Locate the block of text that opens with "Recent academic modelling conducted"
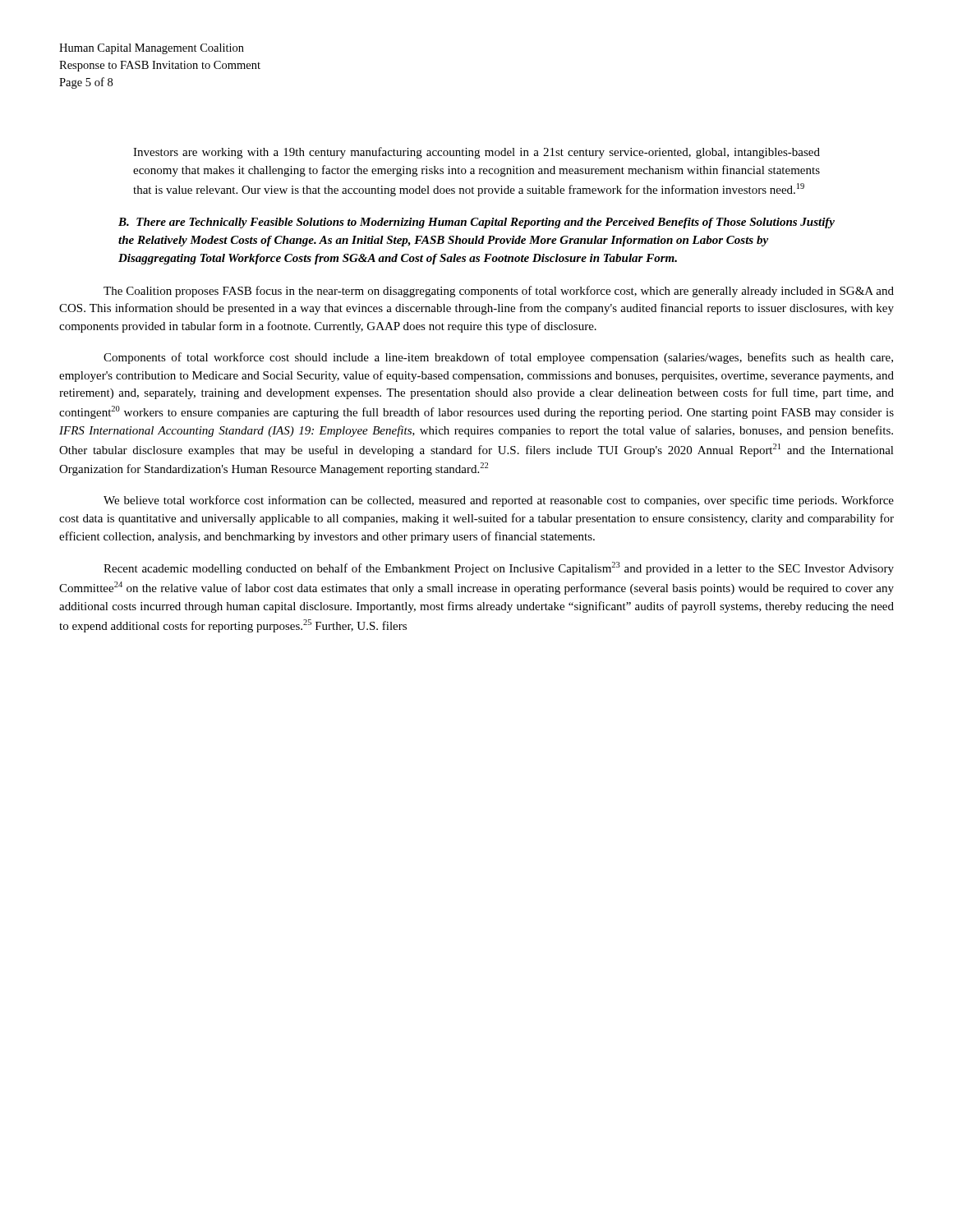 [x=476, y=596]
